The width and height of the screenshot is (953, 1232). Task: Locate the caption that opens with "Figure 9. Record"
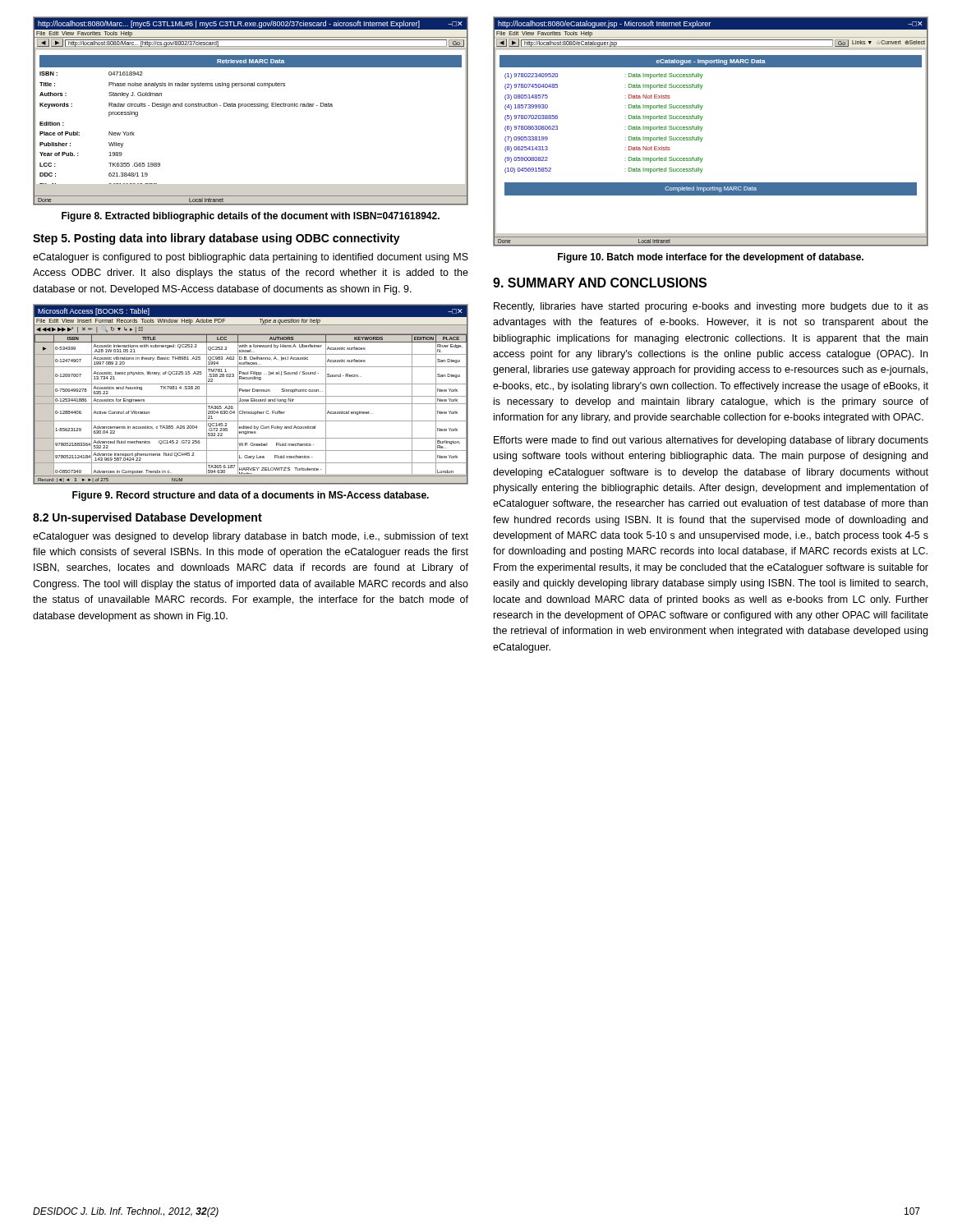point(251,495)
